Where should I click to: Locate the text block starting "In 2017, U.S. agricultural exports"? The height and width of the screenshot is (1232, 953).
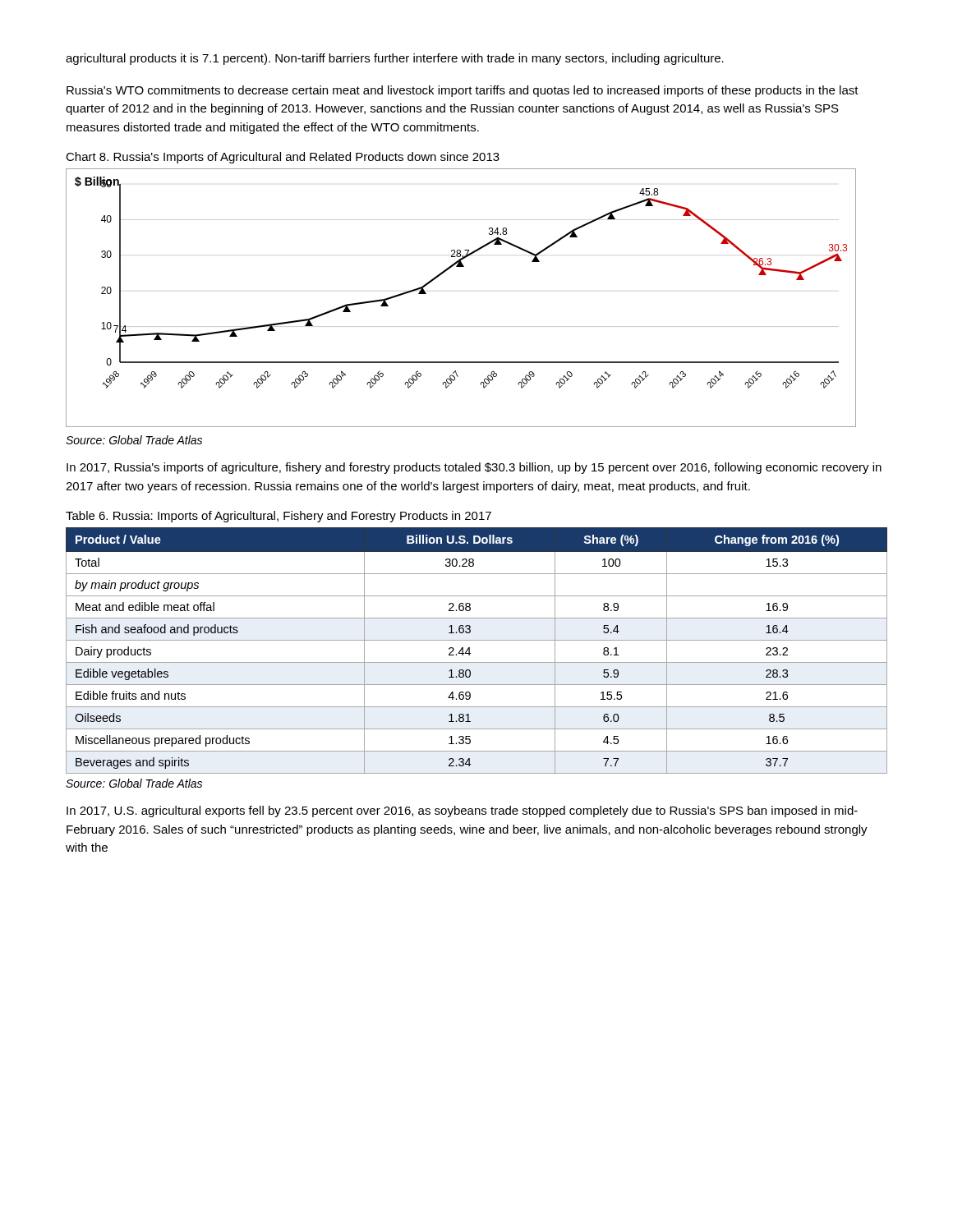click(466, 829)
